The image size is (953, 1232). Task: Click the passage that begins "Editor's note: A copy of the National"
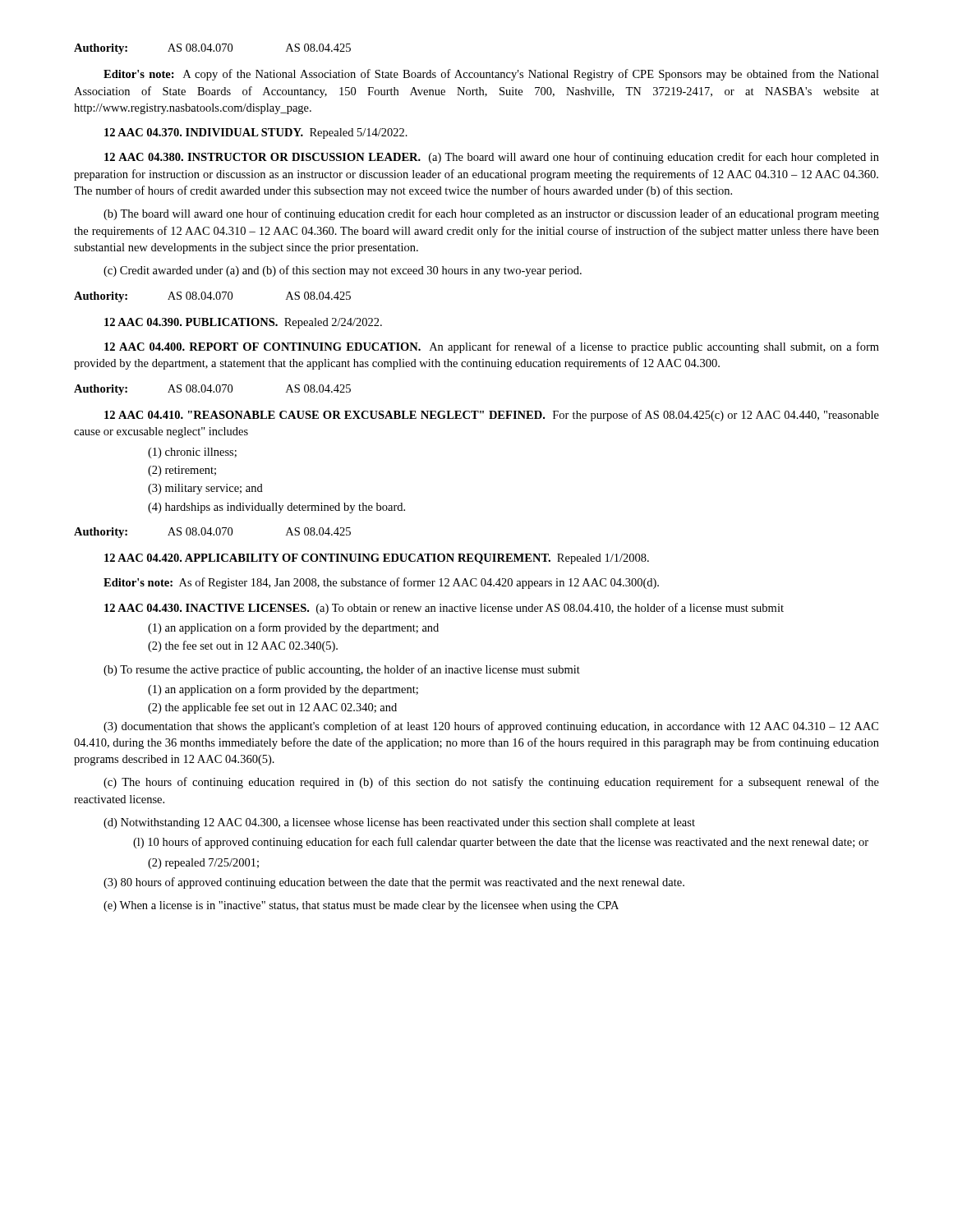(476, 91)
